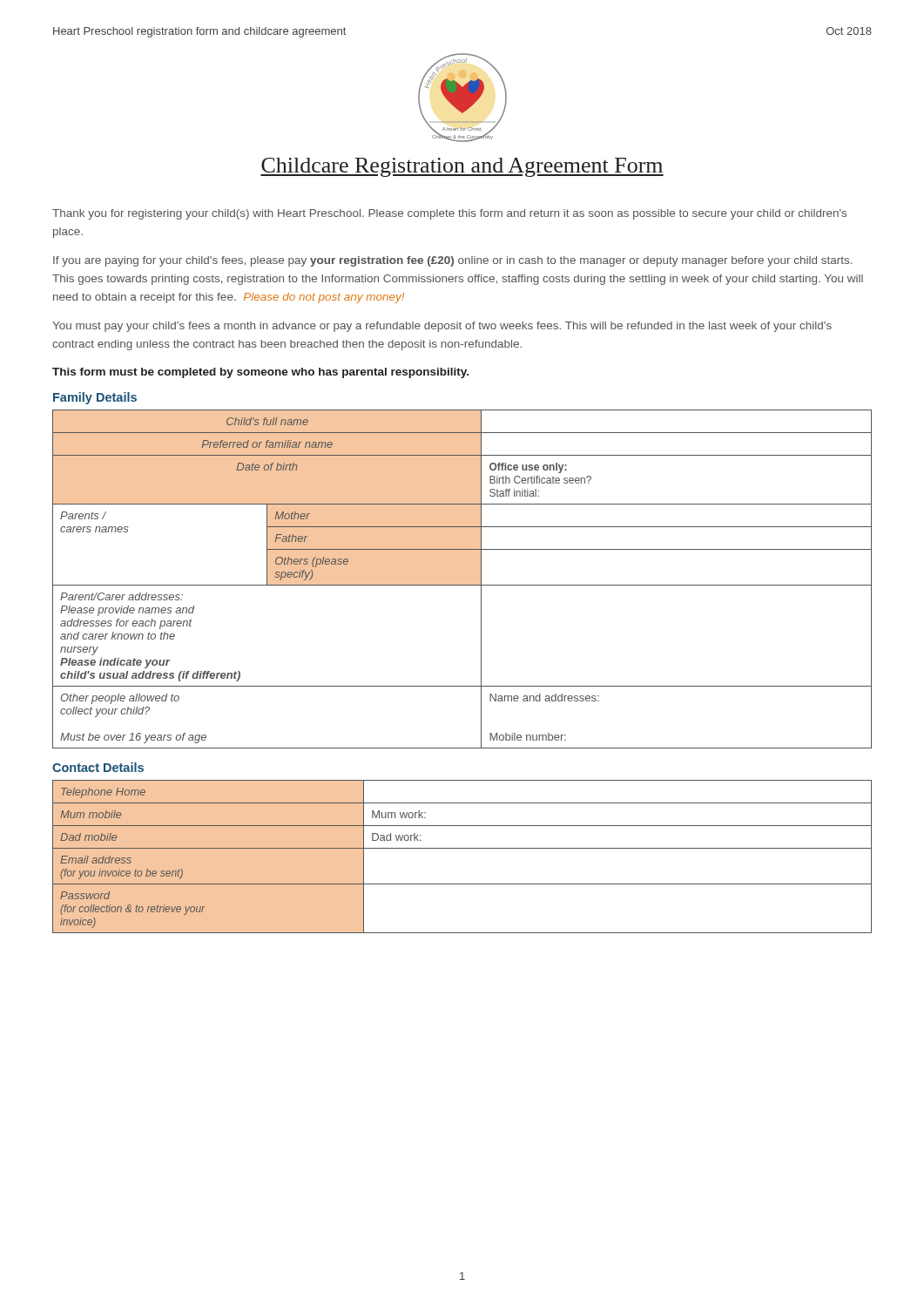The width and height of the screenshot is (924, 1307).
Task: Find the table that mentions "Mum work:"
Action: point(462,857)
